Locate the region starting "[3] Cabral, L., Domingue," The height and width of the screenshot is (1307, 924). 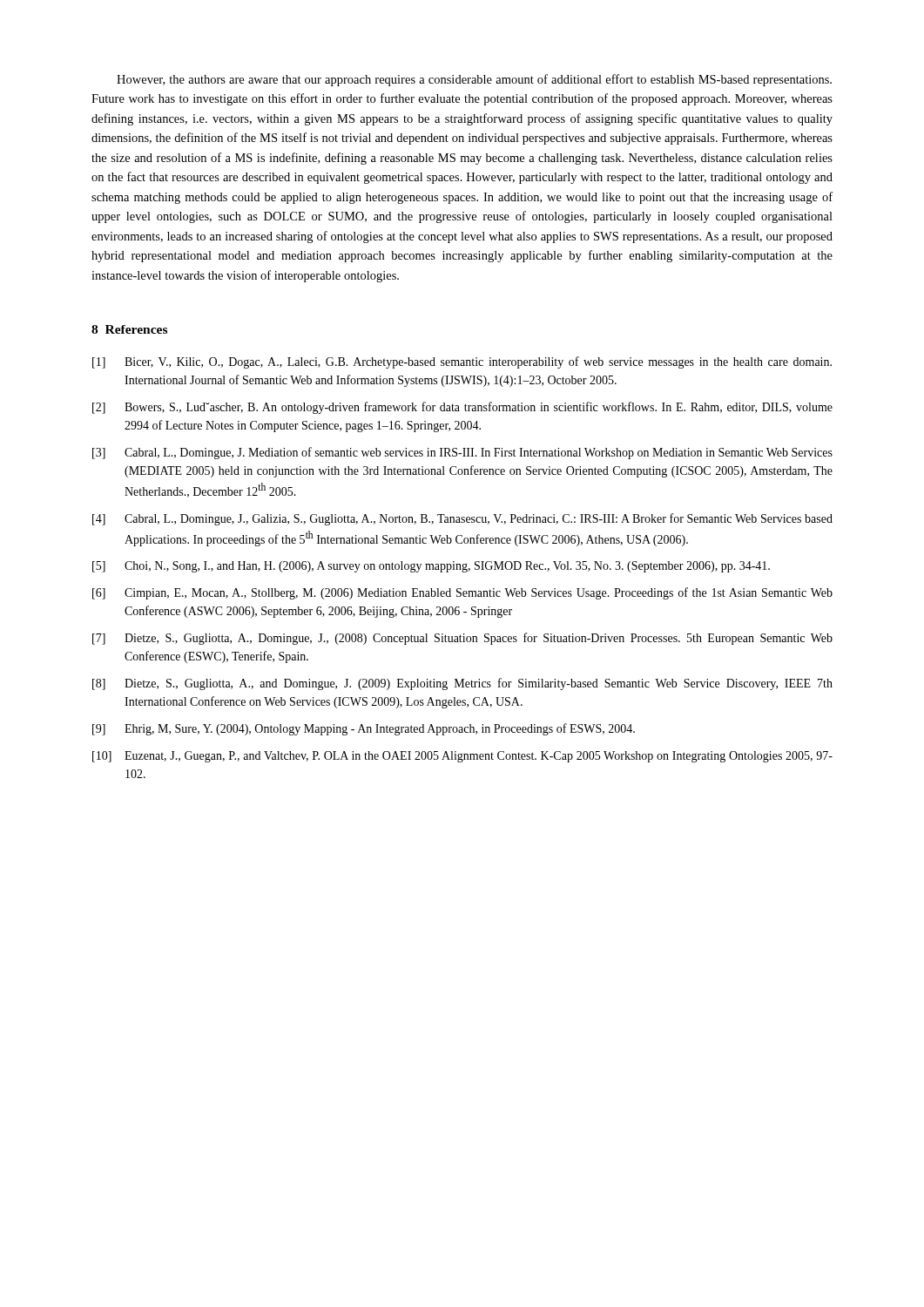pos(462,472)
